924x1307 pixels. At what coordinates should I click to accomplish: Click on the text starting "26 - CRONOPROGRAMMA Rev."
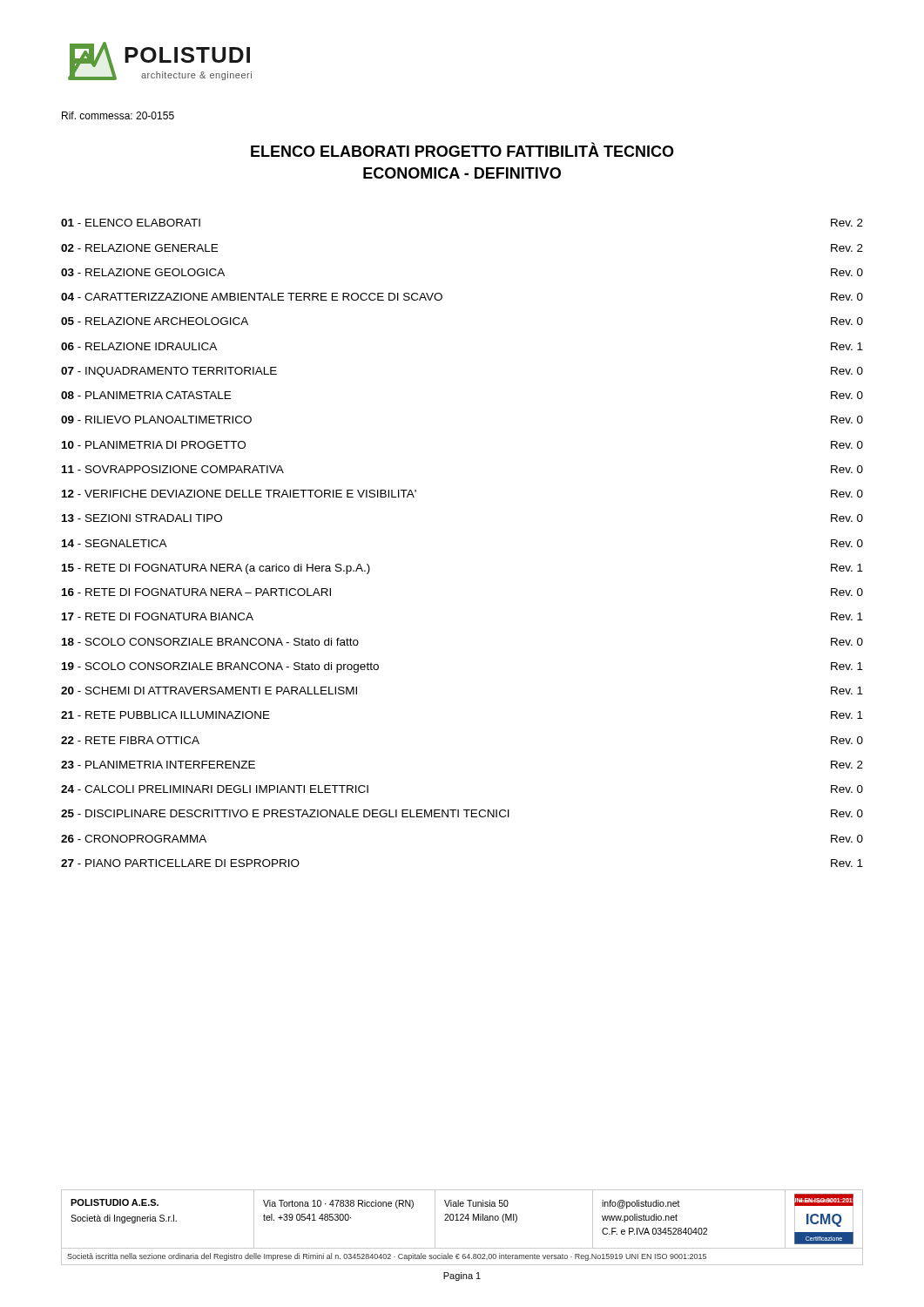(132, 840)
